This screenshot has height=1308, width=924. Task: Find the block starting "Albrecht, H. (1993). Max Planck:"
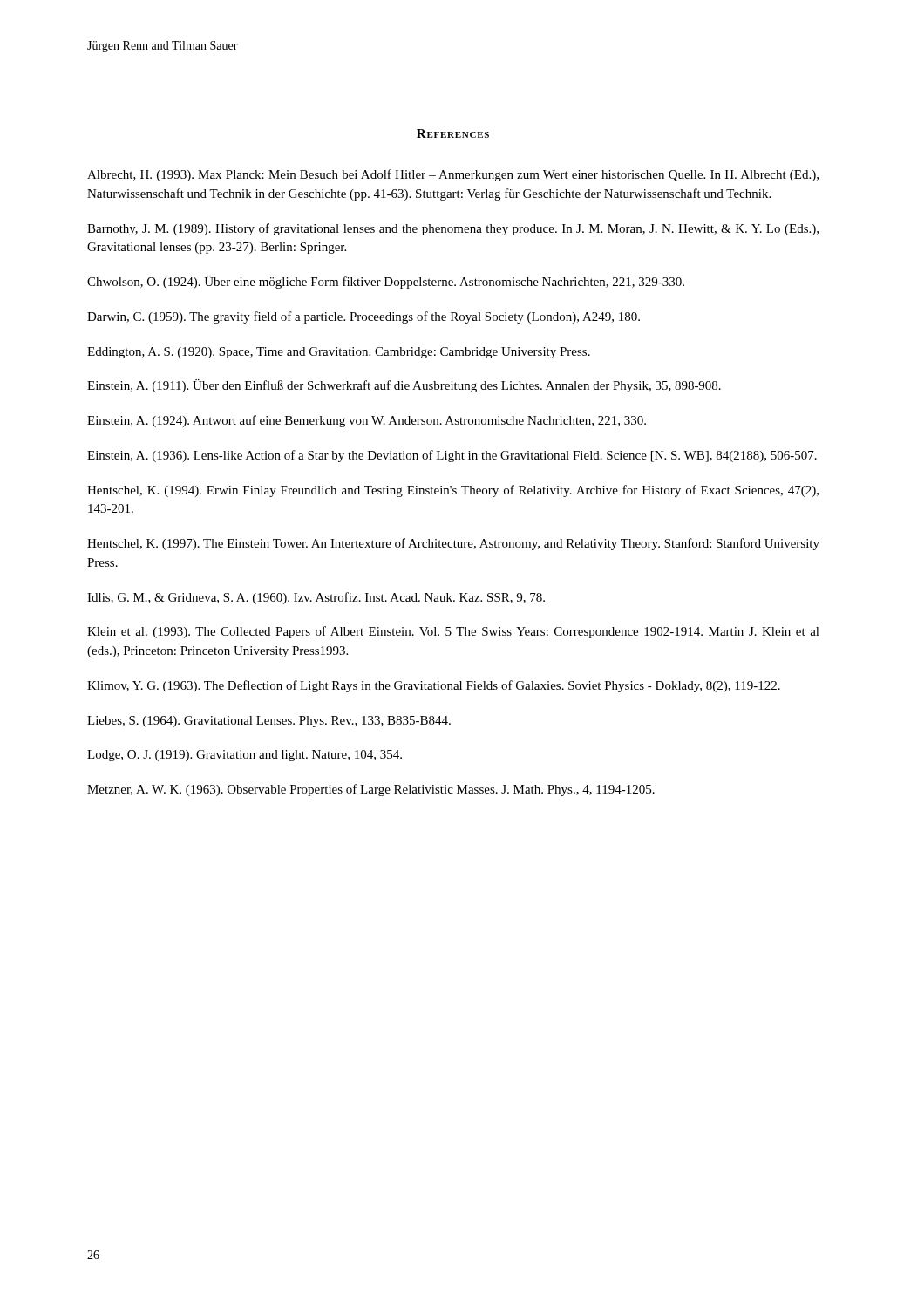tap(453, 184)
